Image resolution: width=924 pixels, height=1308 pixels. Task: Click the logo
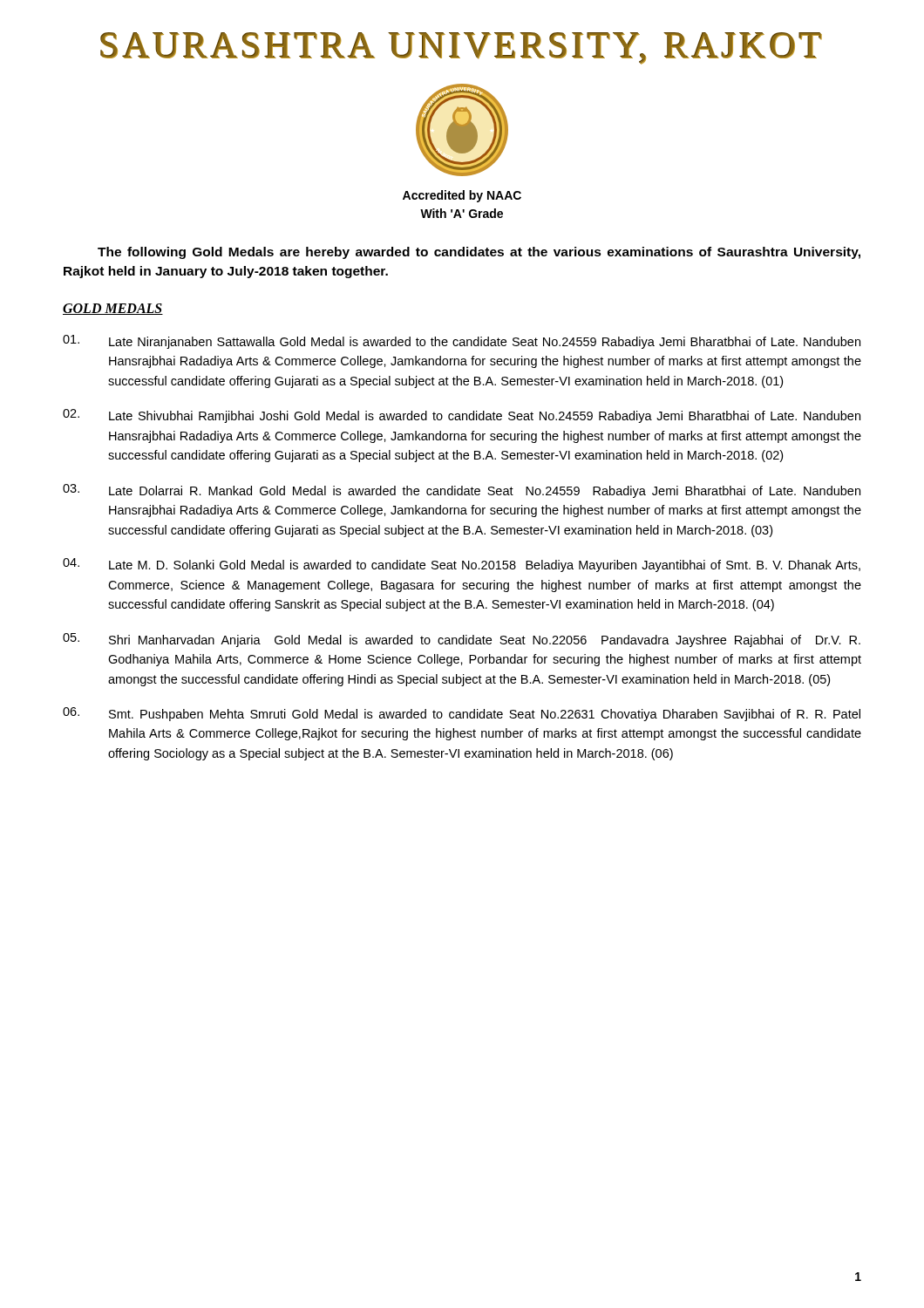(462, 132)
